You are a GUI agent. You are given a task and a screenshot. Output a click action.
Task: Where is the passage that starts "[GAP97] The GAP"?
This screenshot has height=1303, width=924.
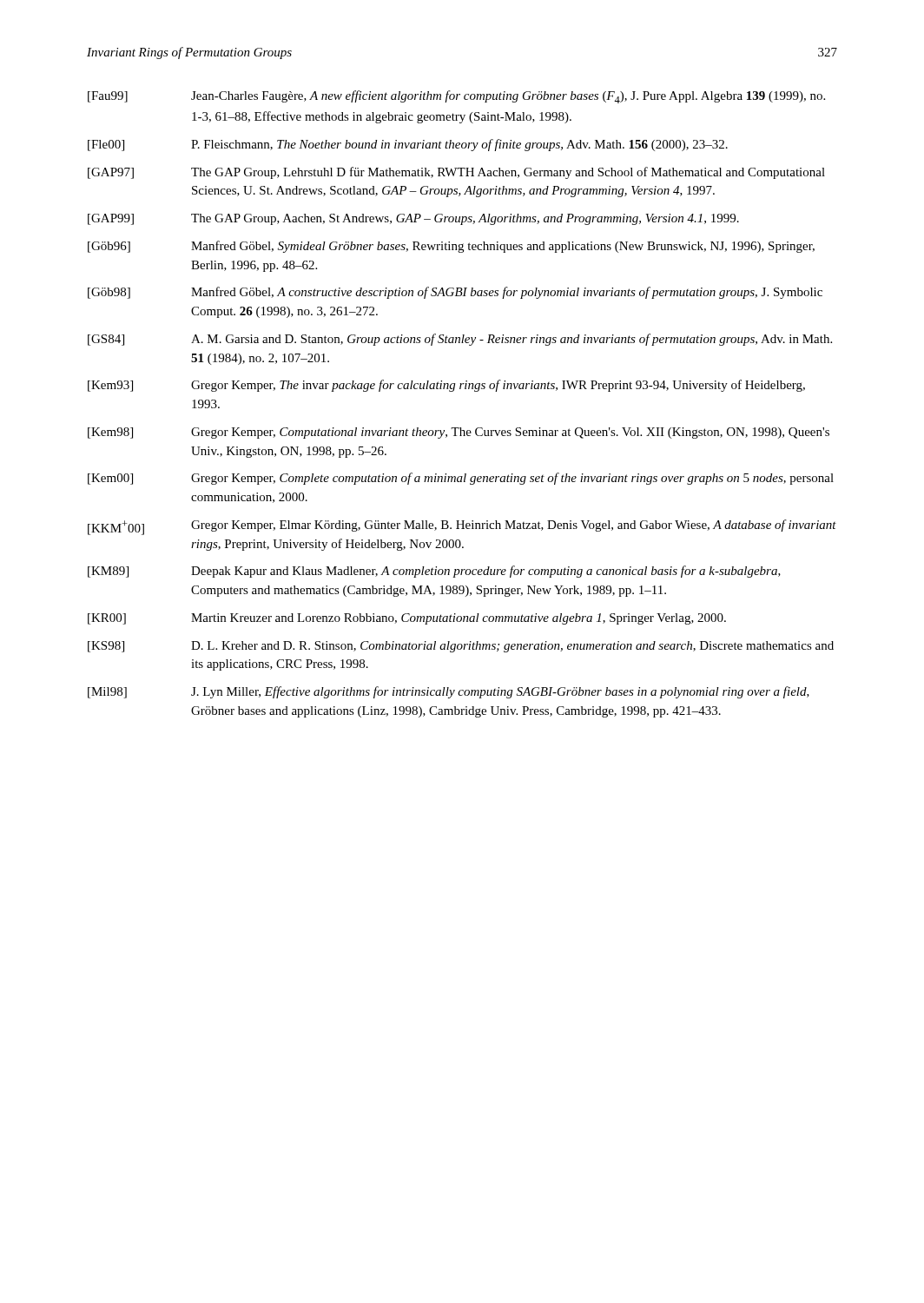coord(462,182)
